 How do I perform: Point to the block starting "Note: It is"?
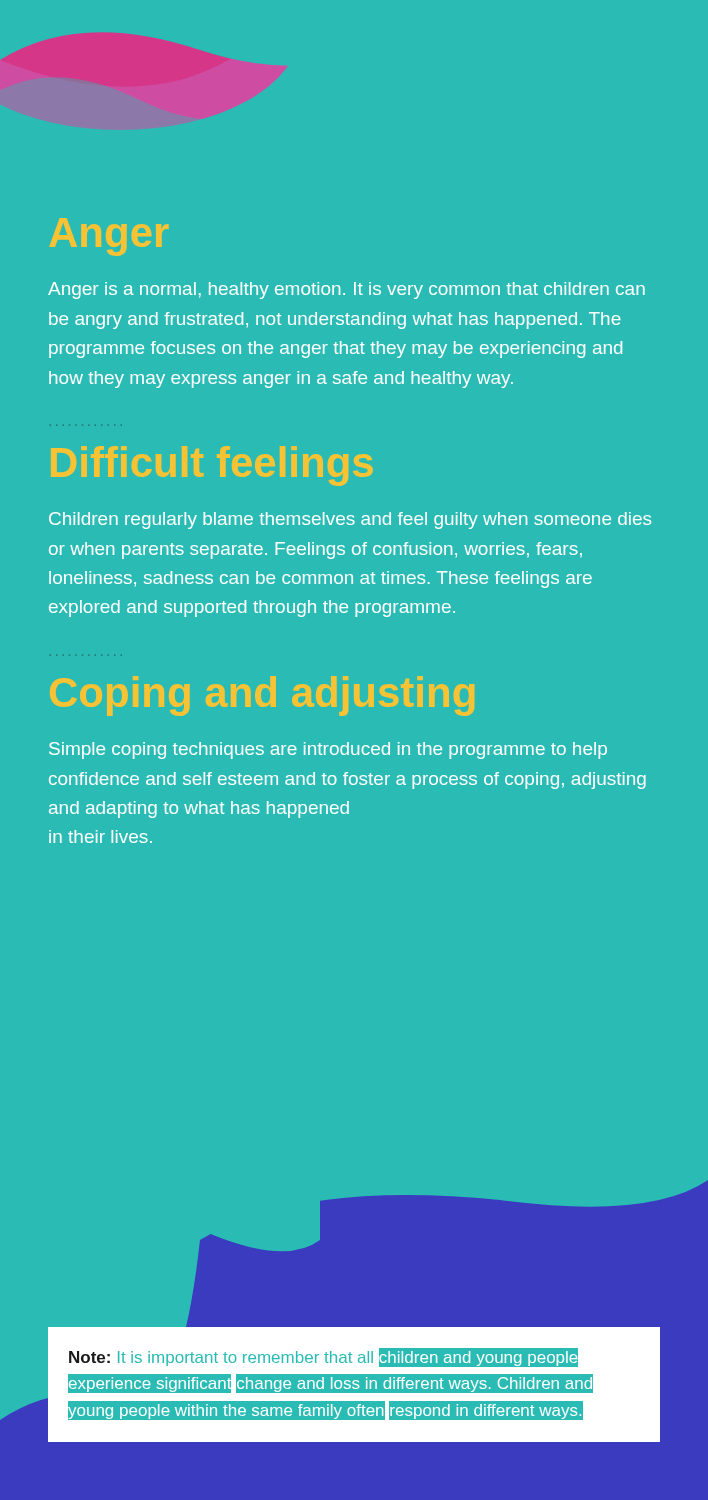(x=331, y=1384)
